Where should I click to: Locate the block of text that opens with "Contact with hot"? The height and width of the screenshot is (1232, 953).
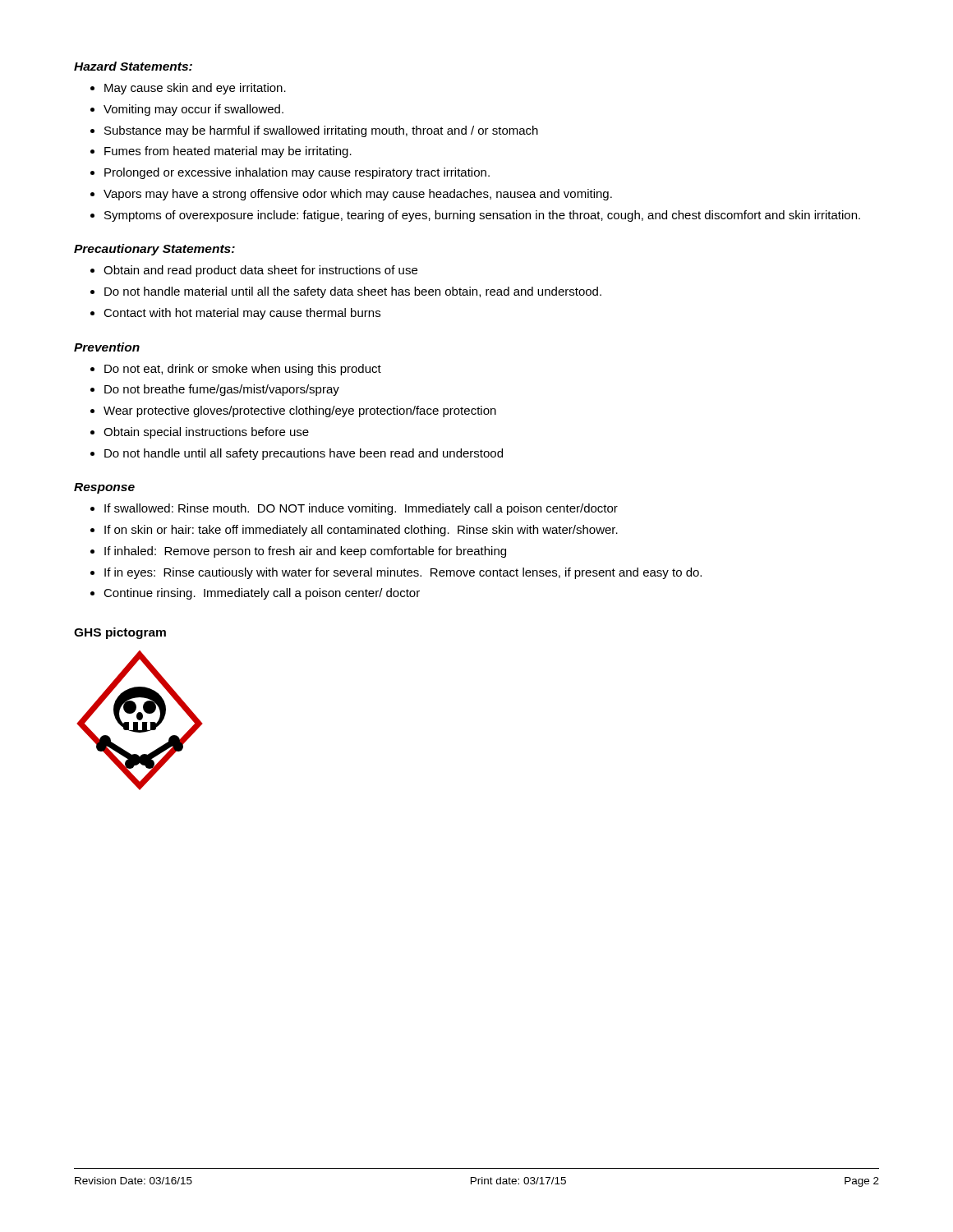[x=242, y=312]
